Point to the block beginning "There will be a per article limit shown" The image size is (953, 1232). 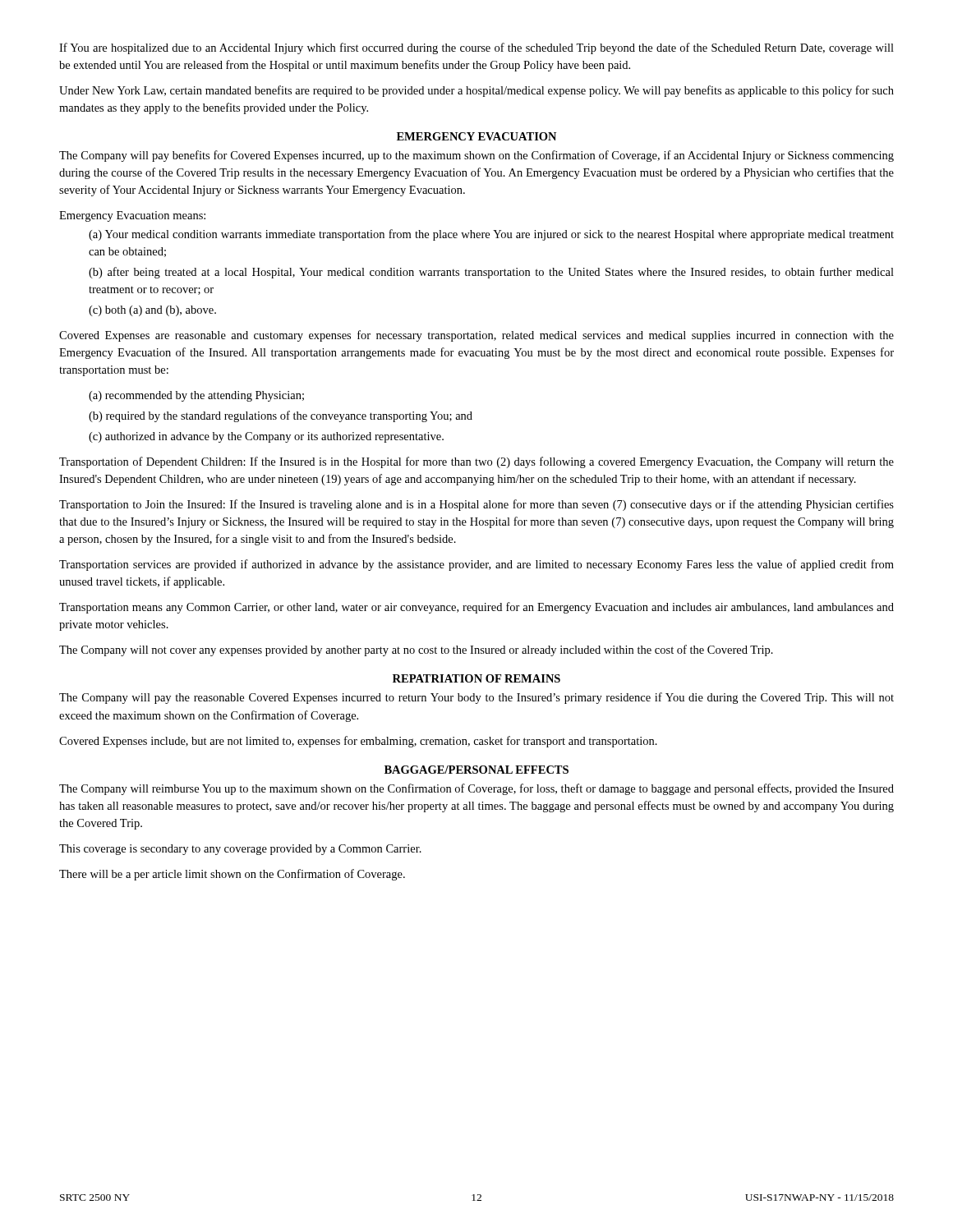click(232, 875)
